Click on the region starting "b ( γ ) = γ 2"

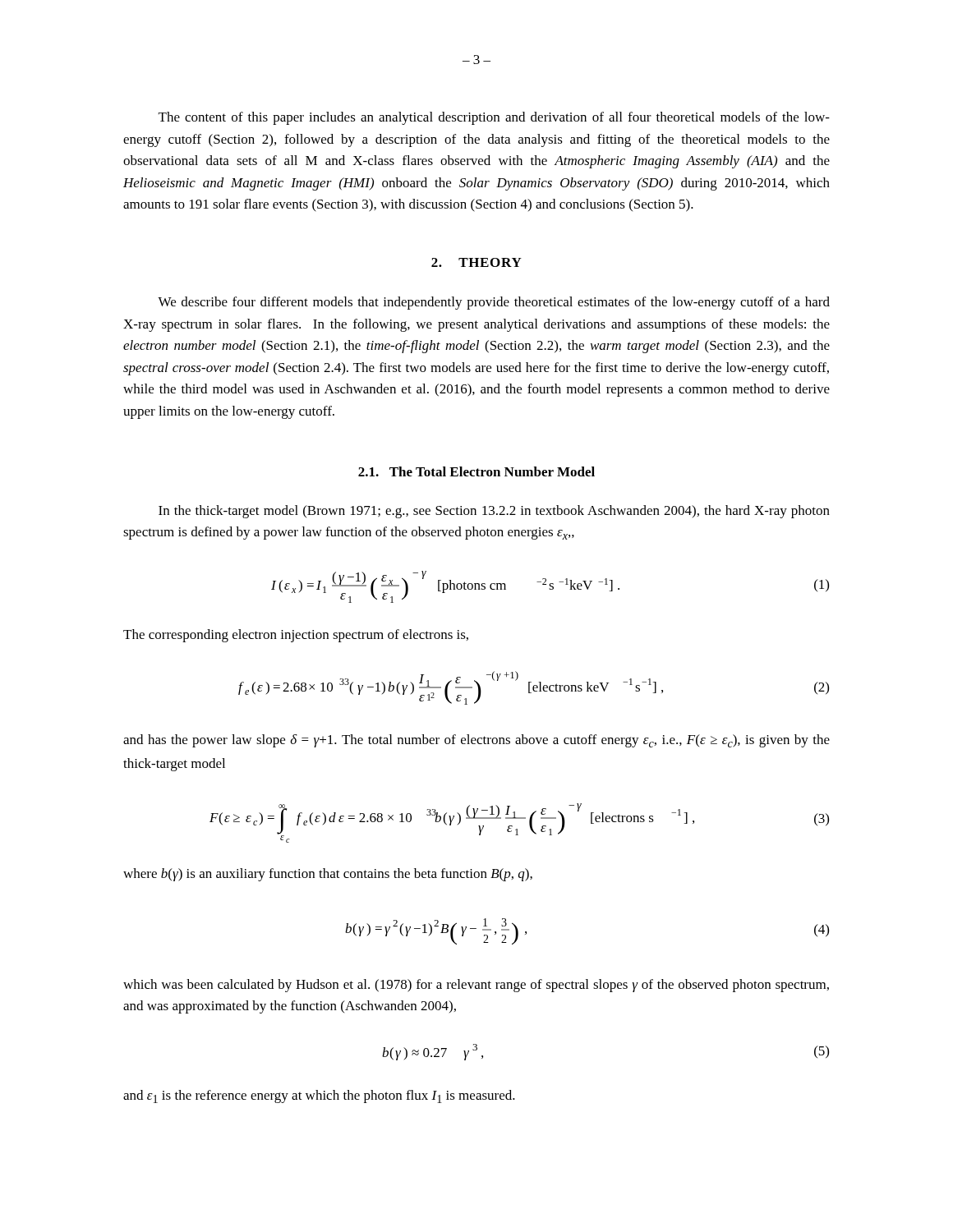tap(431, 931)
